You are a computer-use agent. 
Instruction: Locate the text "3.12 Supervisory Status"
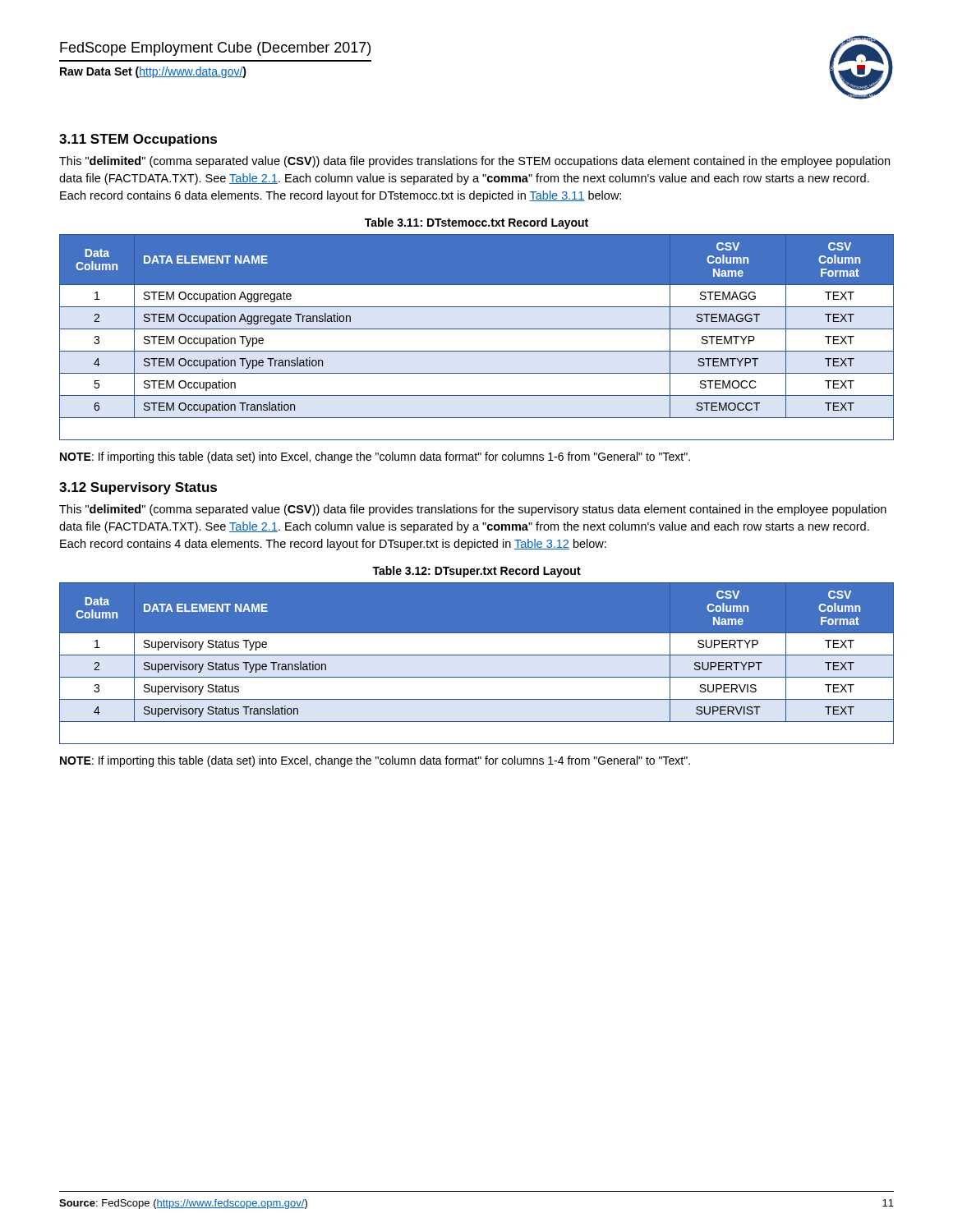pos(138,488)
